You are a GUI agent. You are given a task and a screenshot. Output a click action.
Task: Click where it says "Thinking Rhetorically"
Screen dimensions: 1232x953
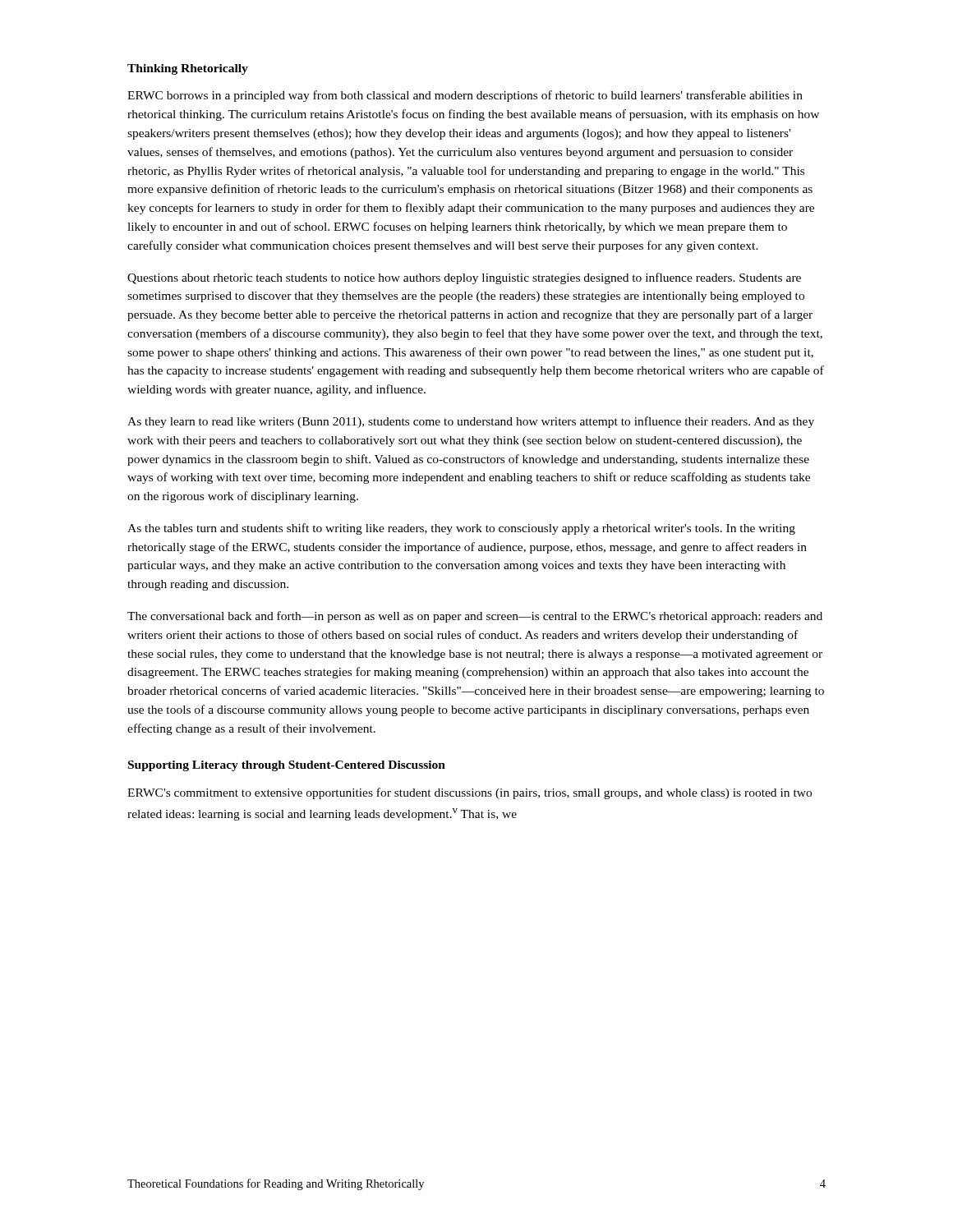188,68
